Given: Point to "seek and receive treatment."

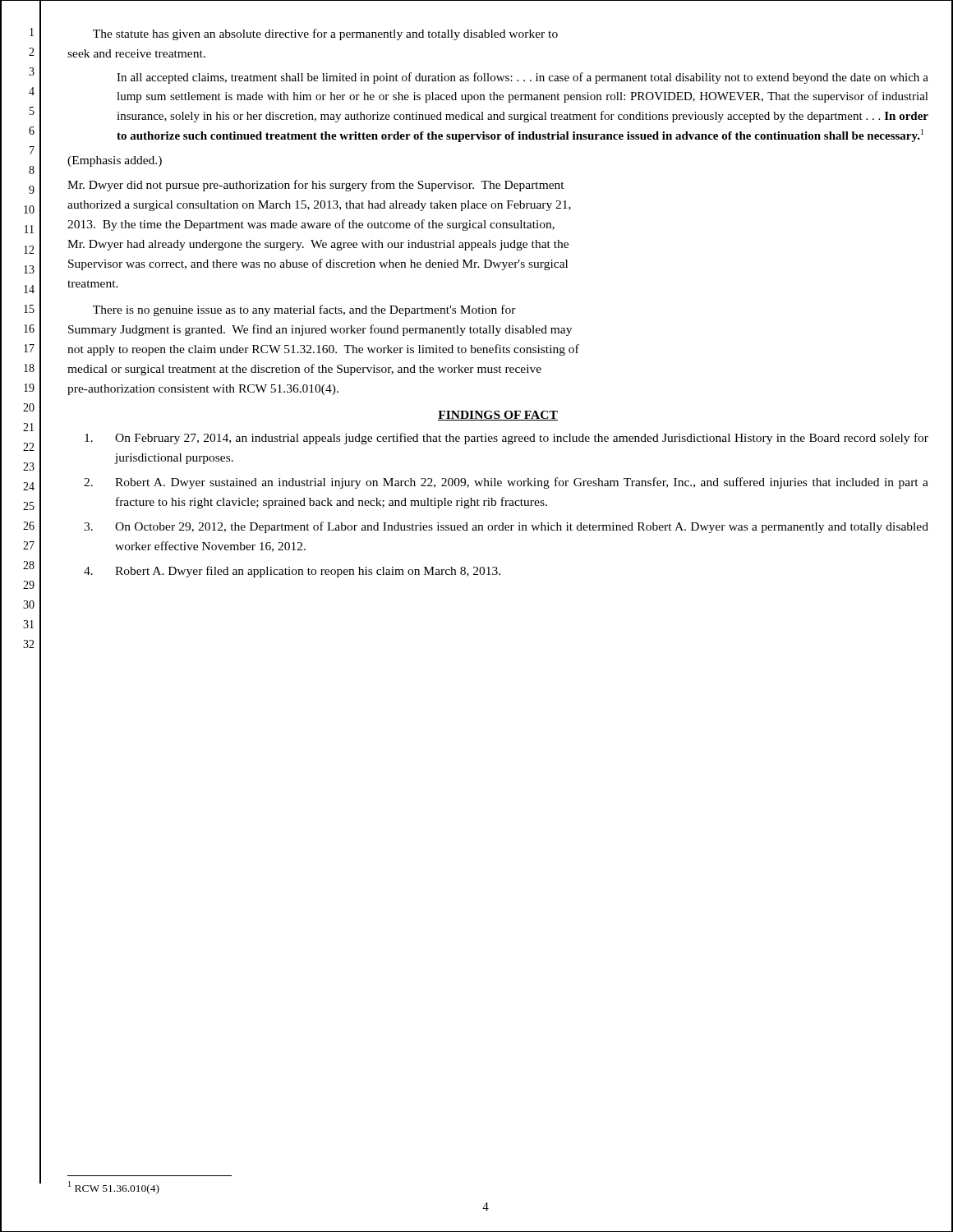Looking at the screenshot, I should [x=137, y=53].
